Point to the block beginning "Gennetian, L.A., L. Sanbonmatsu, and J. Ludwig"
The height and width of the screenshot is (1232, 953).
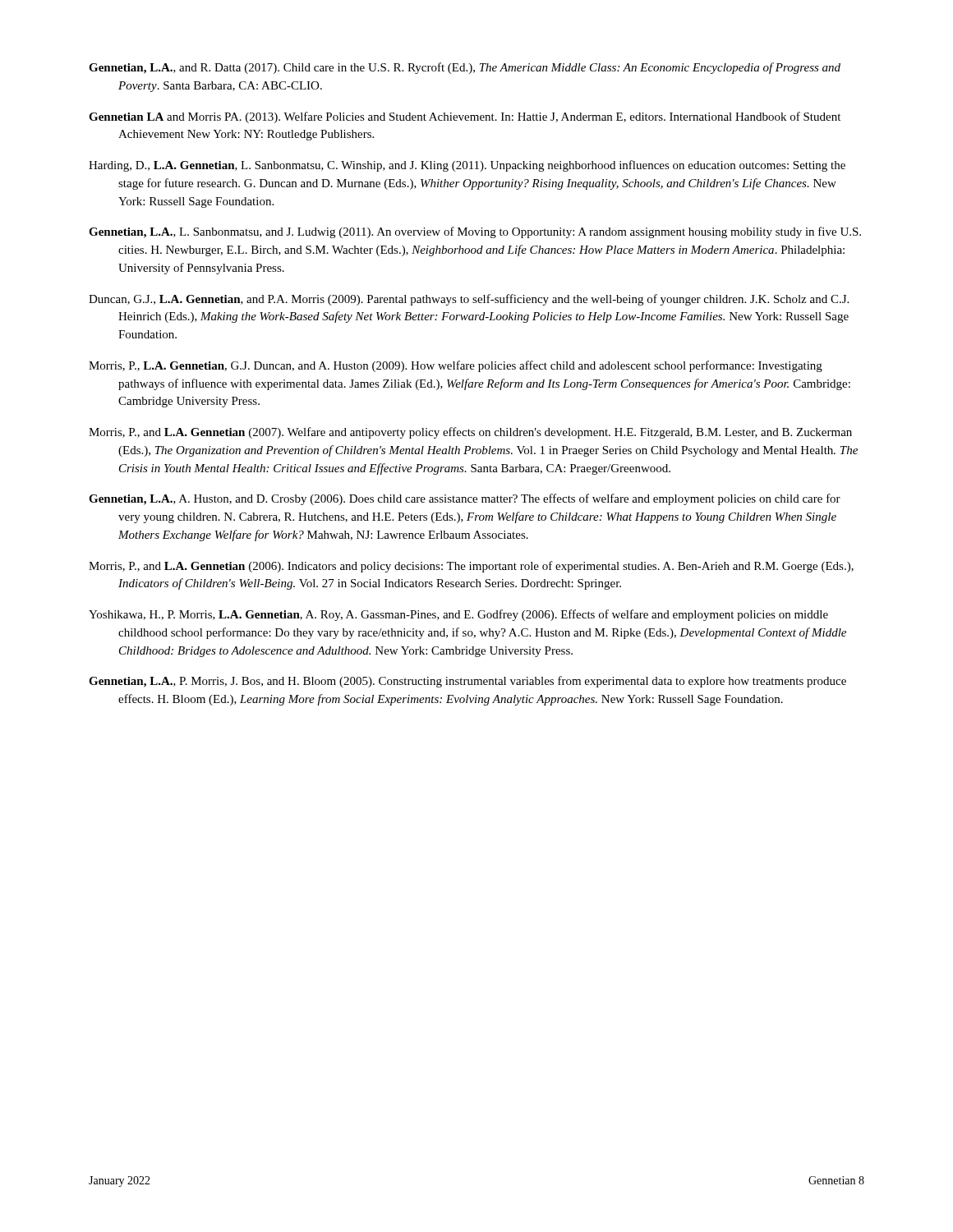click(475, 250)
